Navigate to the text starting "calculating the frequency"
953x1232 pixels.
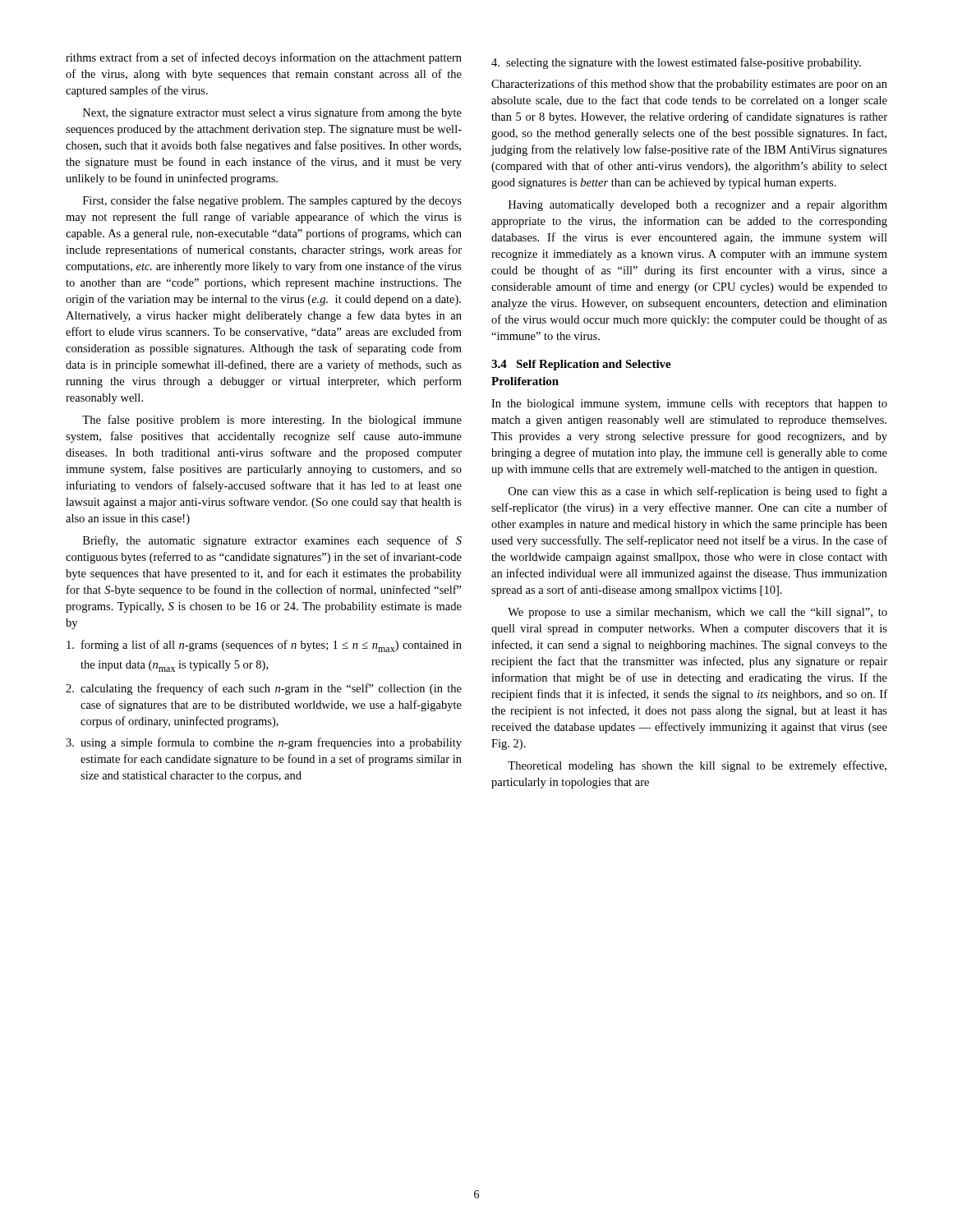[264, 705]
